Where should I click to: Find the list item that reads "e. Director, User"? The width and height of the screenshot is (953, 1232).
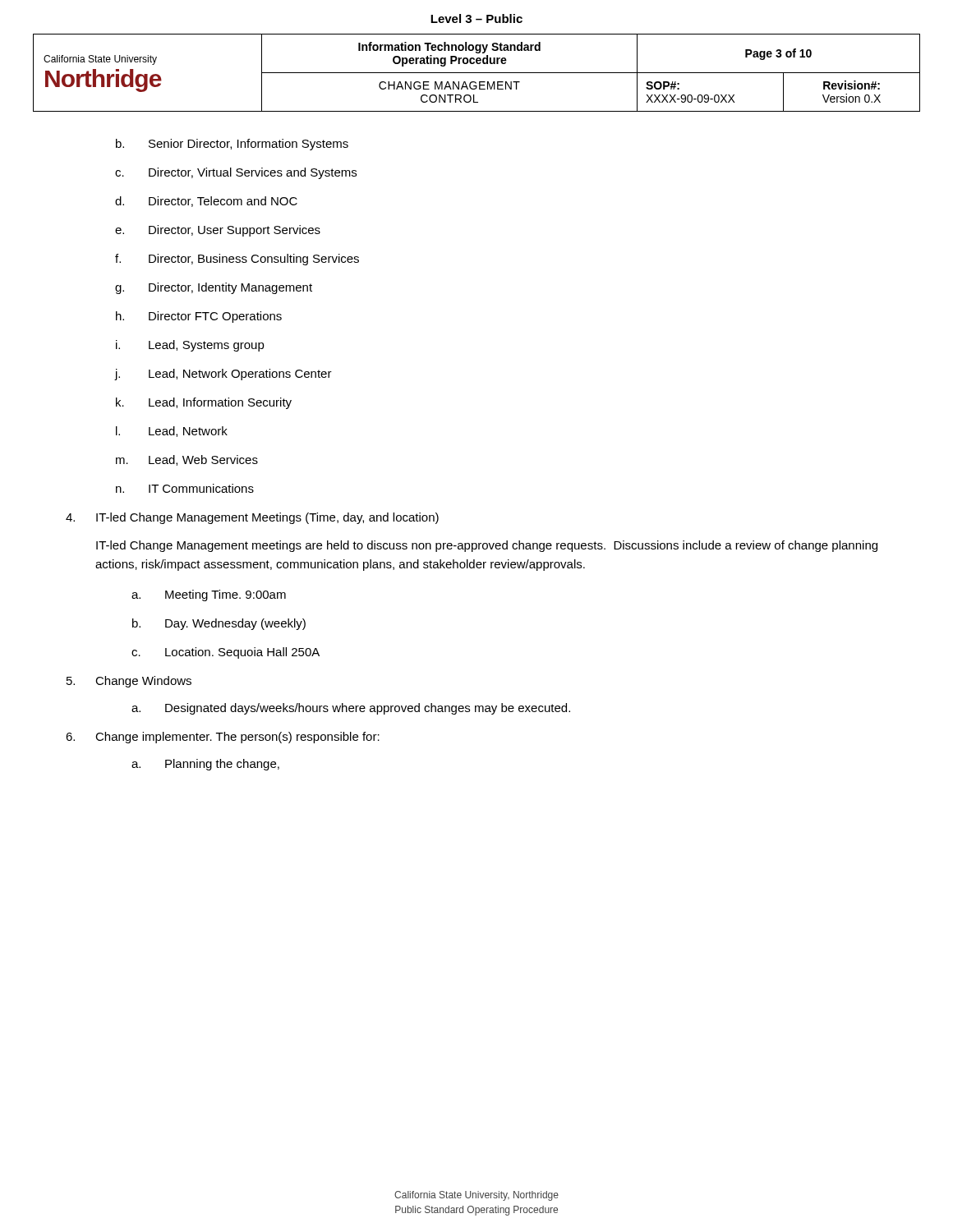(218, 230)
